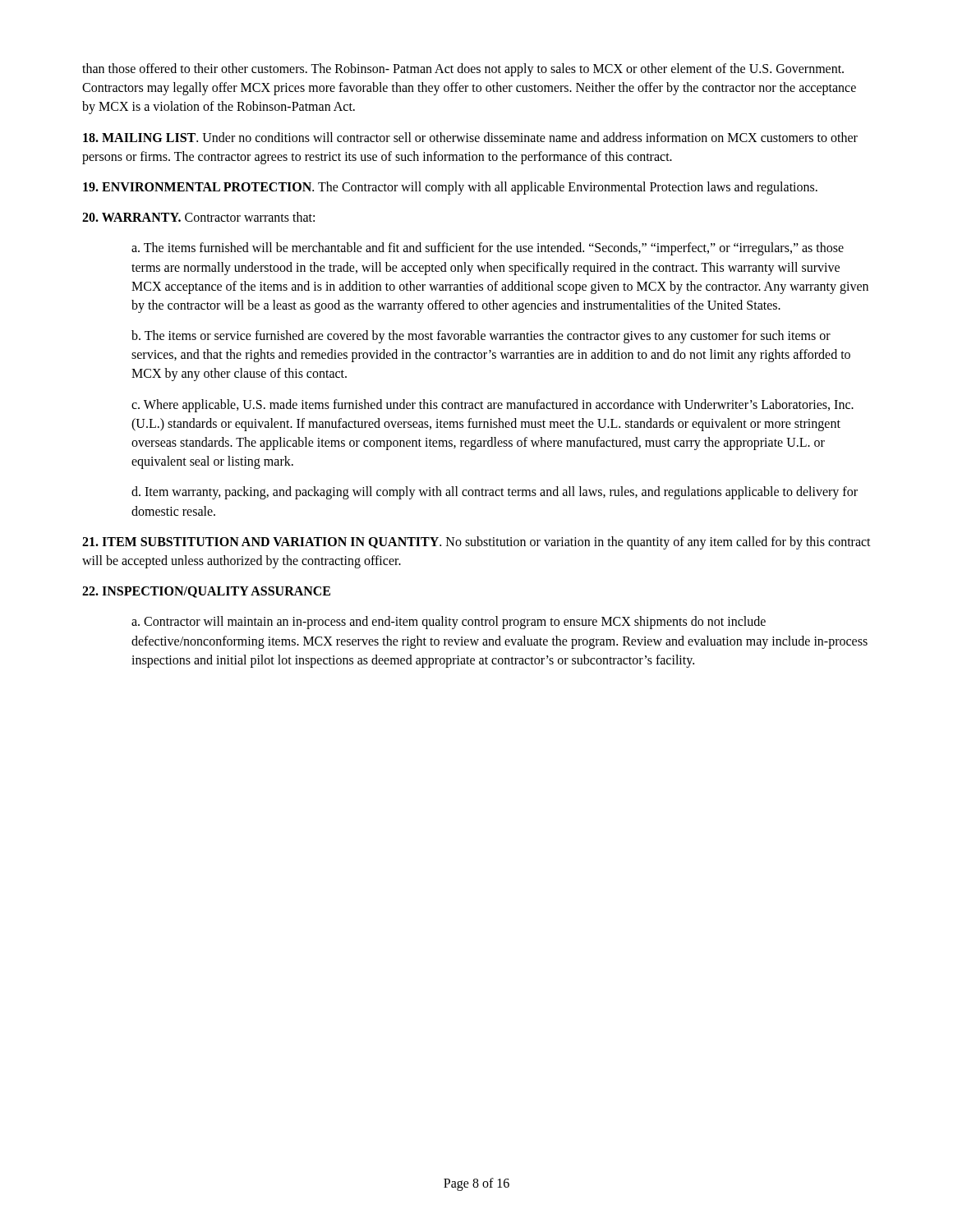Locate the block starting "a. The items furnished"

(501, 277)
